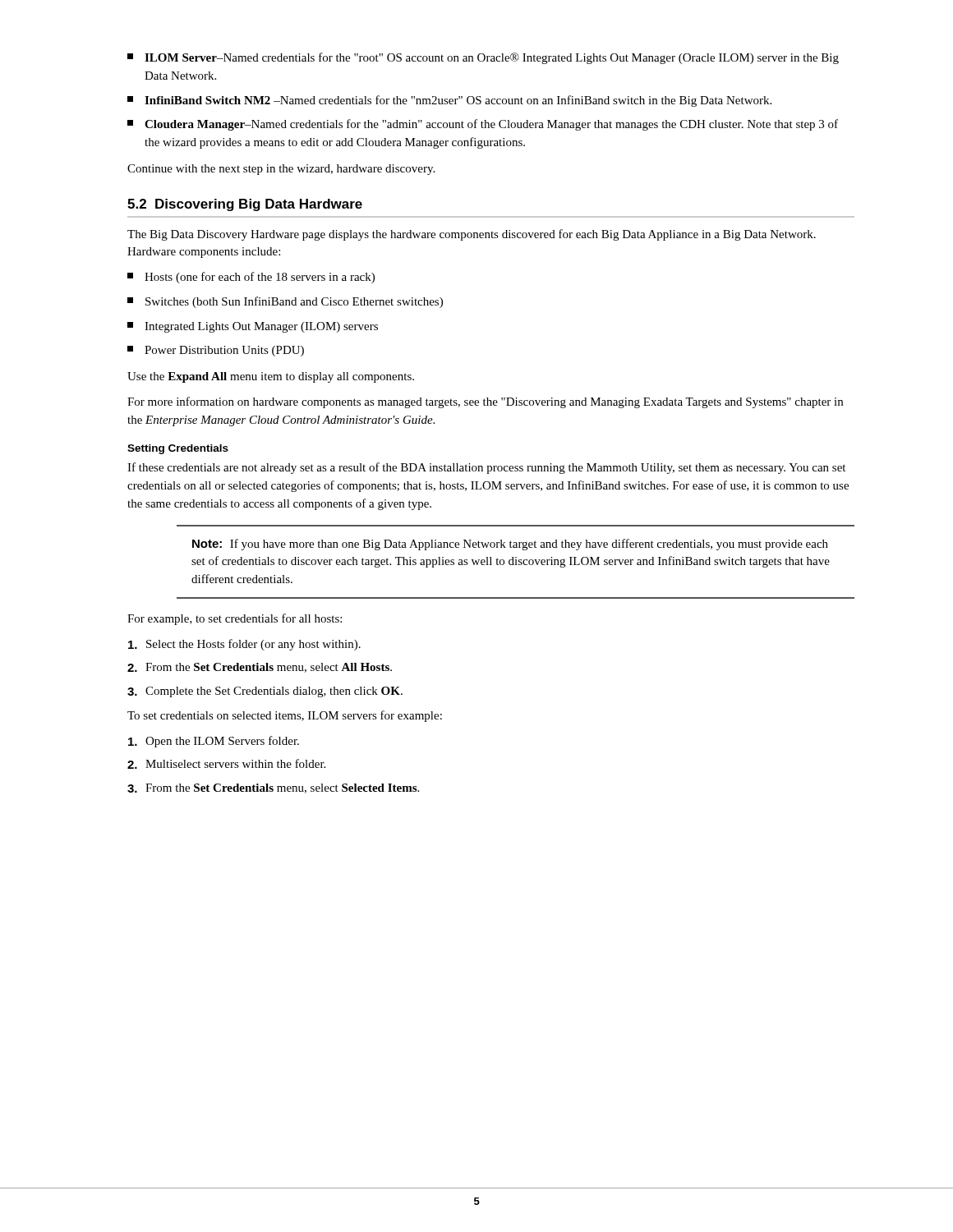The width and height of the screenshot is (953, 1232).
Task: Find the passage starting "ILOM Server–Named credentials for the "root" OS account"
Action: [491, 67]
